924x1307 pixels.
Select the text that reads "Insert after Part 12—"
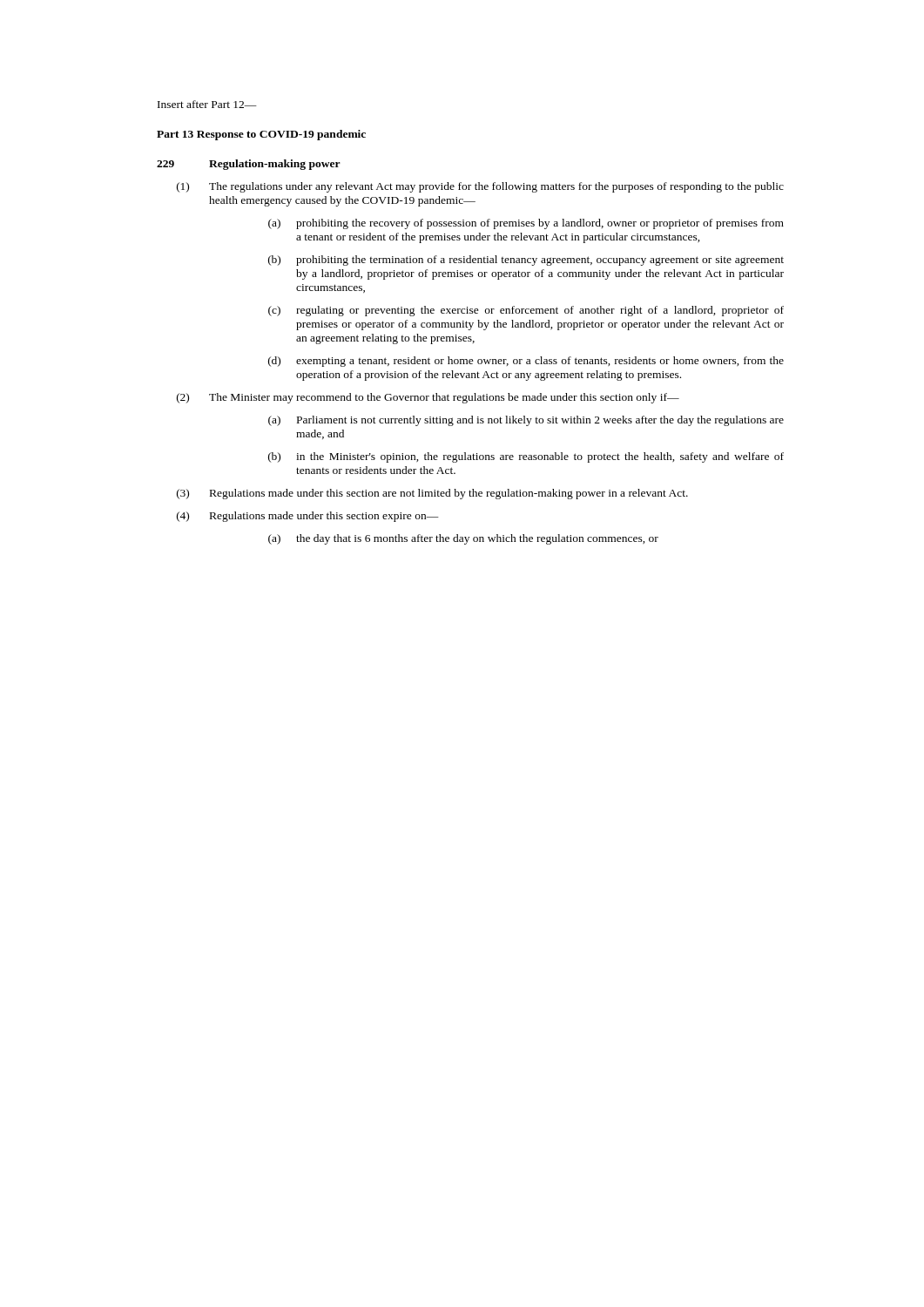click(207, 104)
